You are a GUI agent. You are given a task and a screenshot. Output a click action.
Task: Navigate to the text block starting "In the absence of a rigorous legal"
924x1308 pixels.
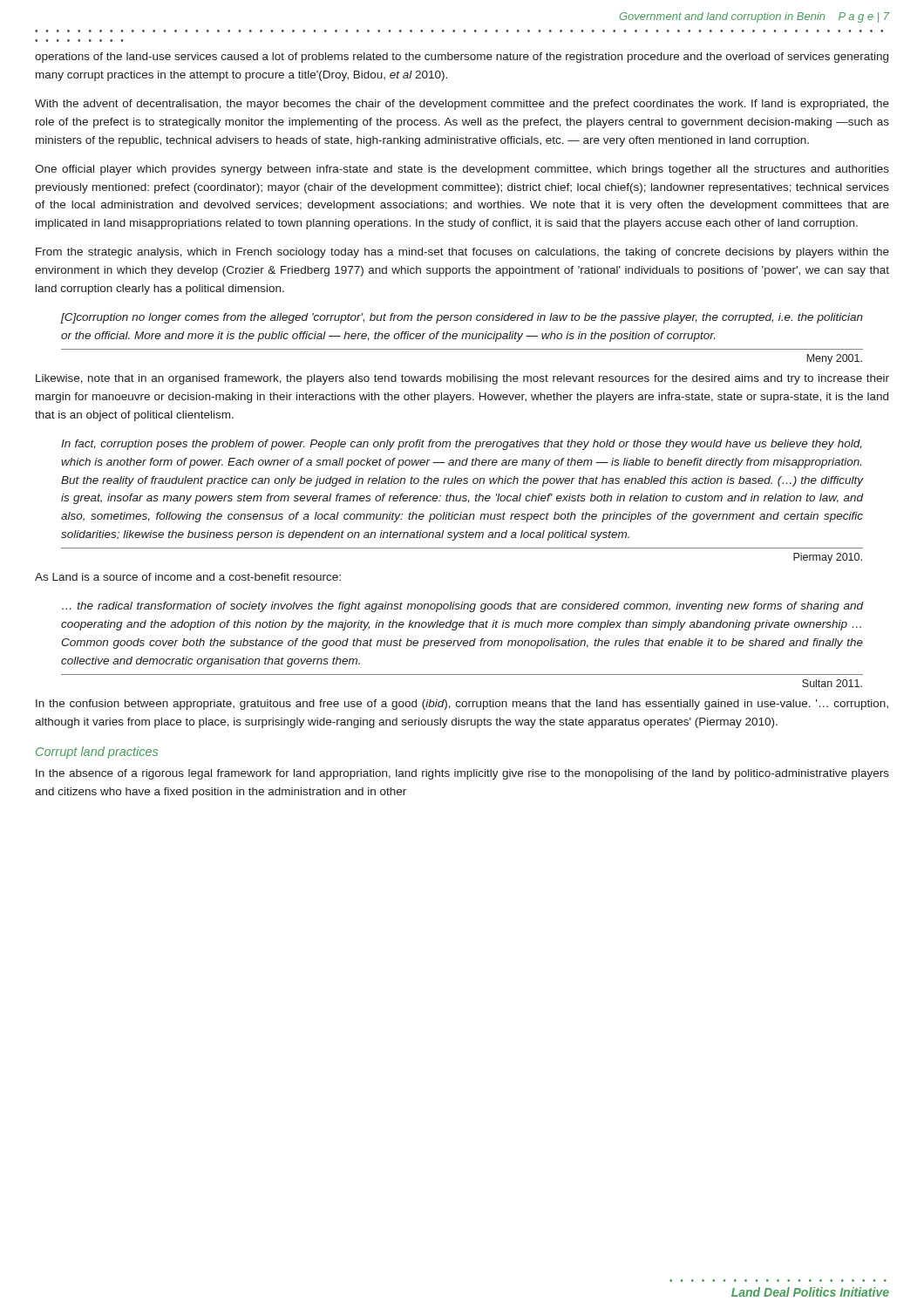(462, 783)
